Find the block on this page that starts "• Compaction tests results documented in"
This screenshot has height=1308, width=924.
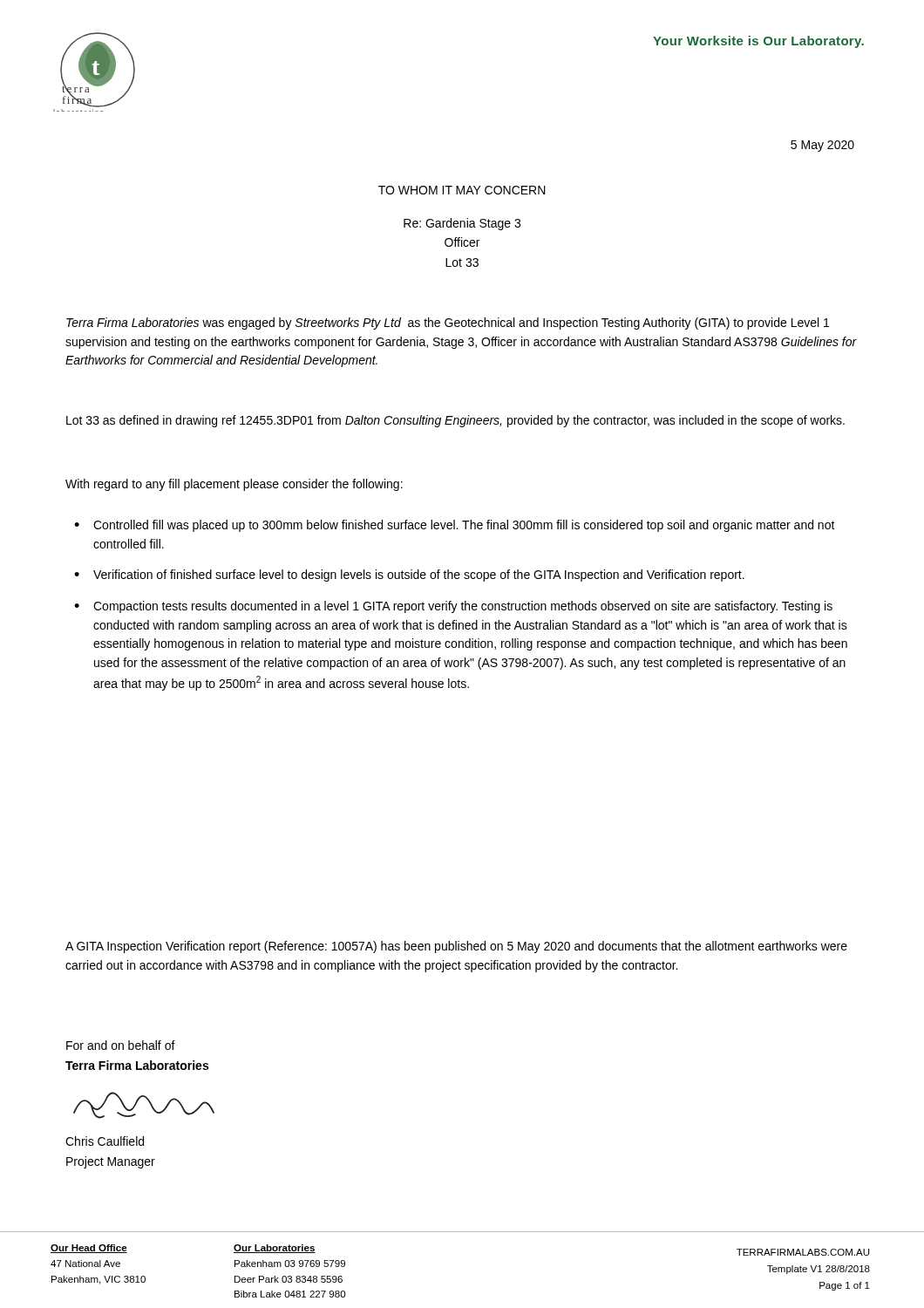(x=465, y=645)
